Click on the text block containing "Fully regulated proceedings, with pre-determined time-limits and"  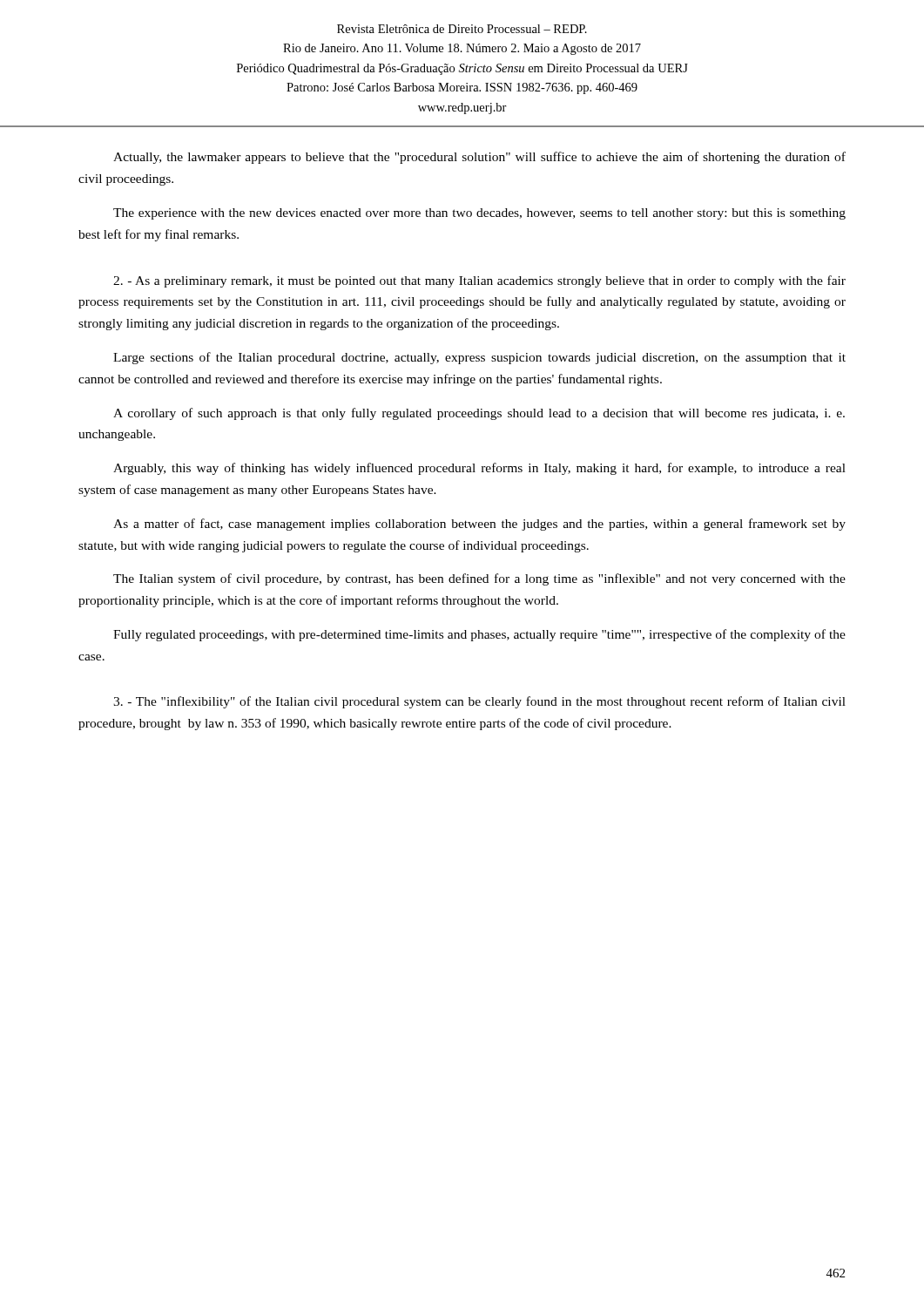pos(462,645)
